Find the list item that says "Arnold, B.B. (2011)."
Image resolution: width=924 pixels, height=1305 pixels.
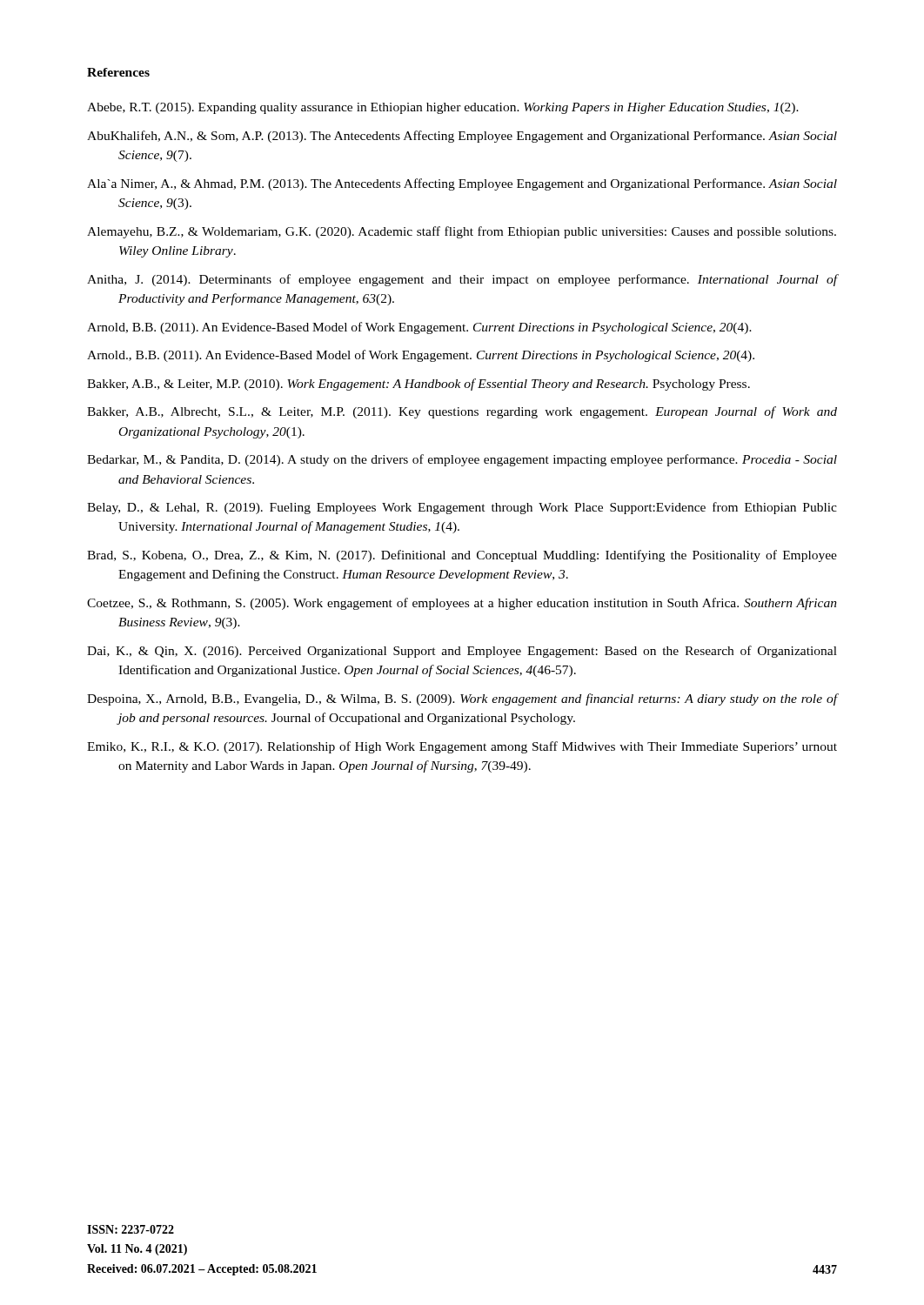tap(419, 326)
